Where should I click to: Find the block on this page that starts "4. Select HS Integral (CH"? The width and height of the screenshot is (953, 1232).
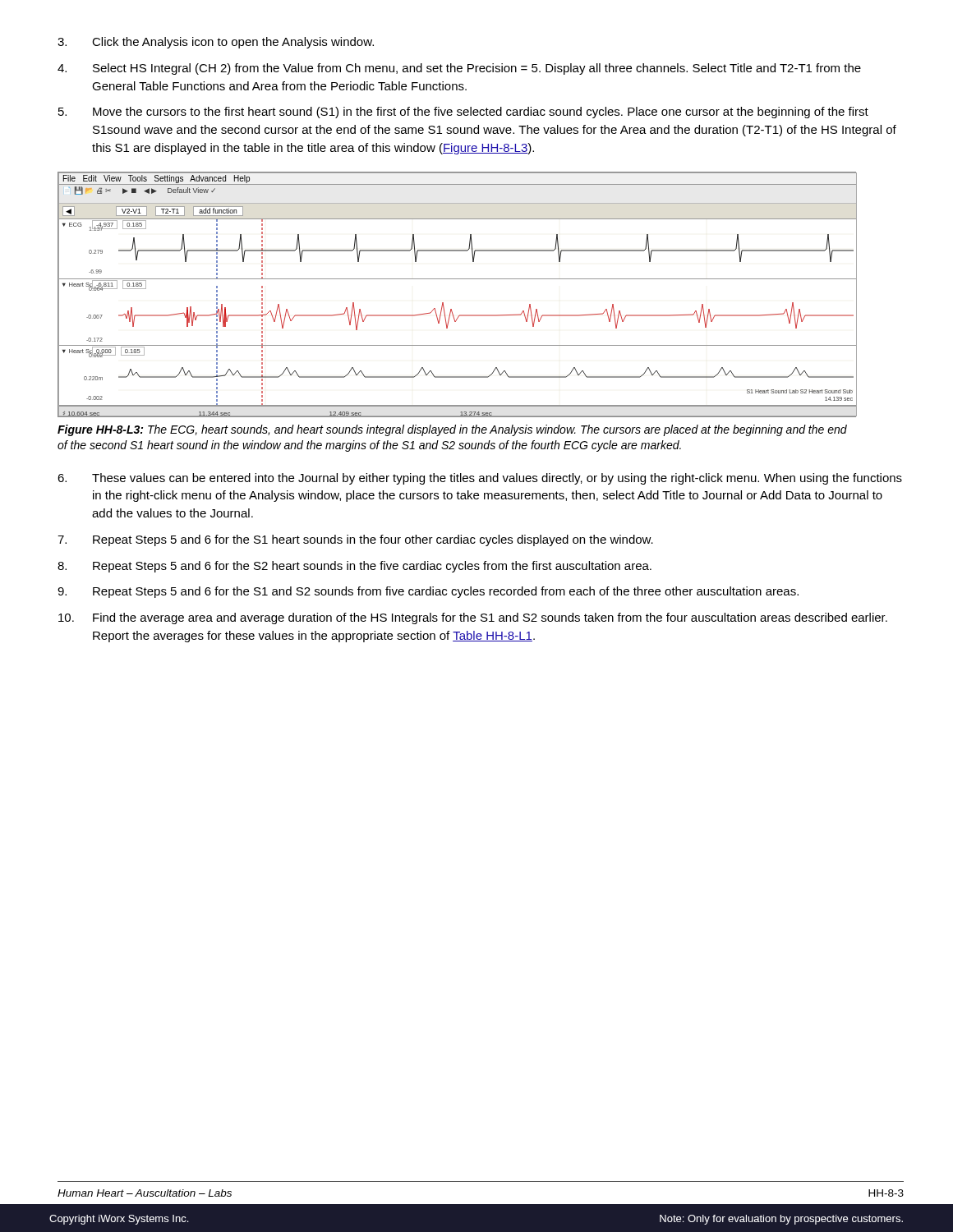tap(481, 77)
